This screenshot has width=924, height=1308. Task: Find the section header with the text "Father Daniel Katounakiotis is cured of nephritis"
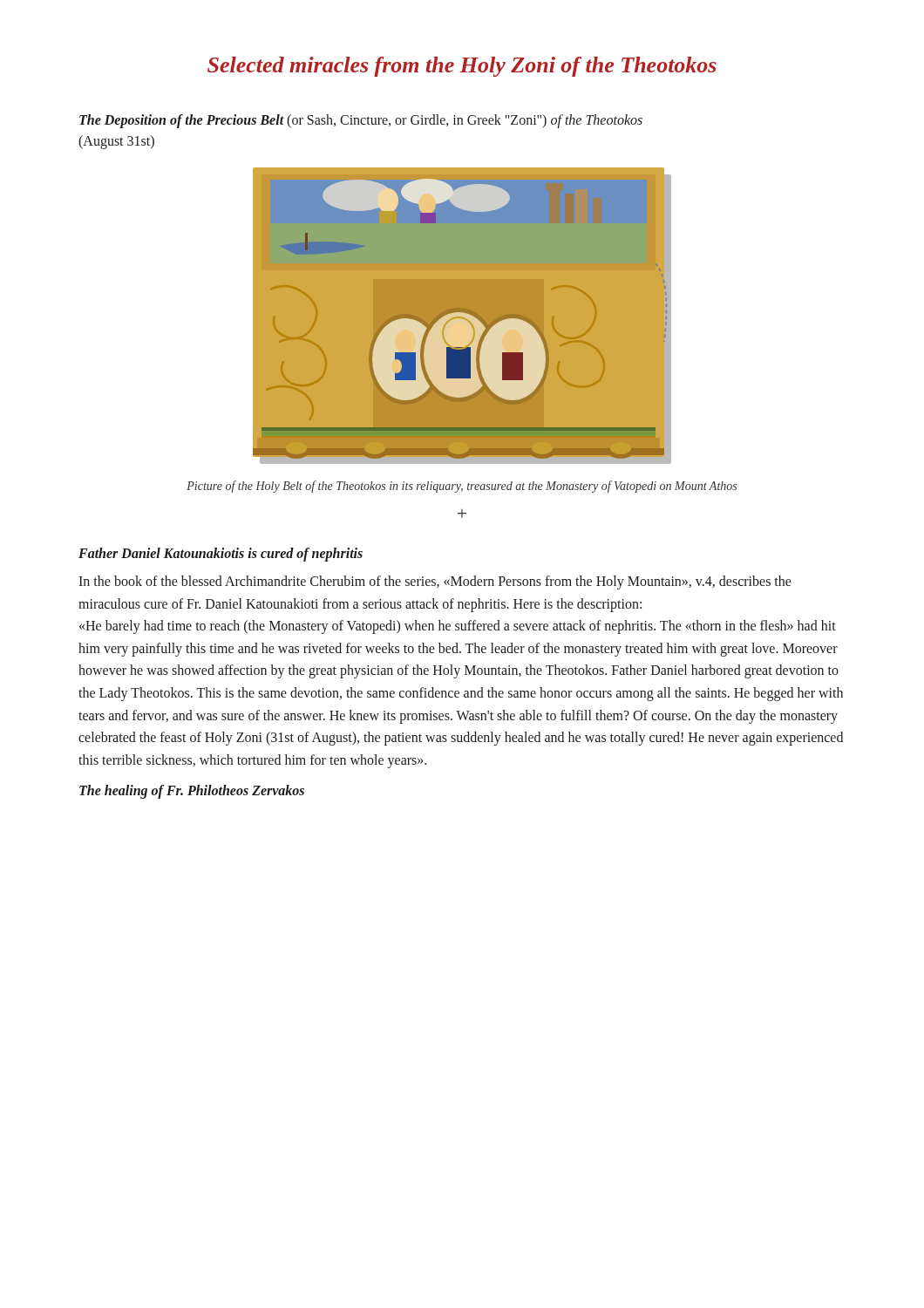(x=221, y=553)
